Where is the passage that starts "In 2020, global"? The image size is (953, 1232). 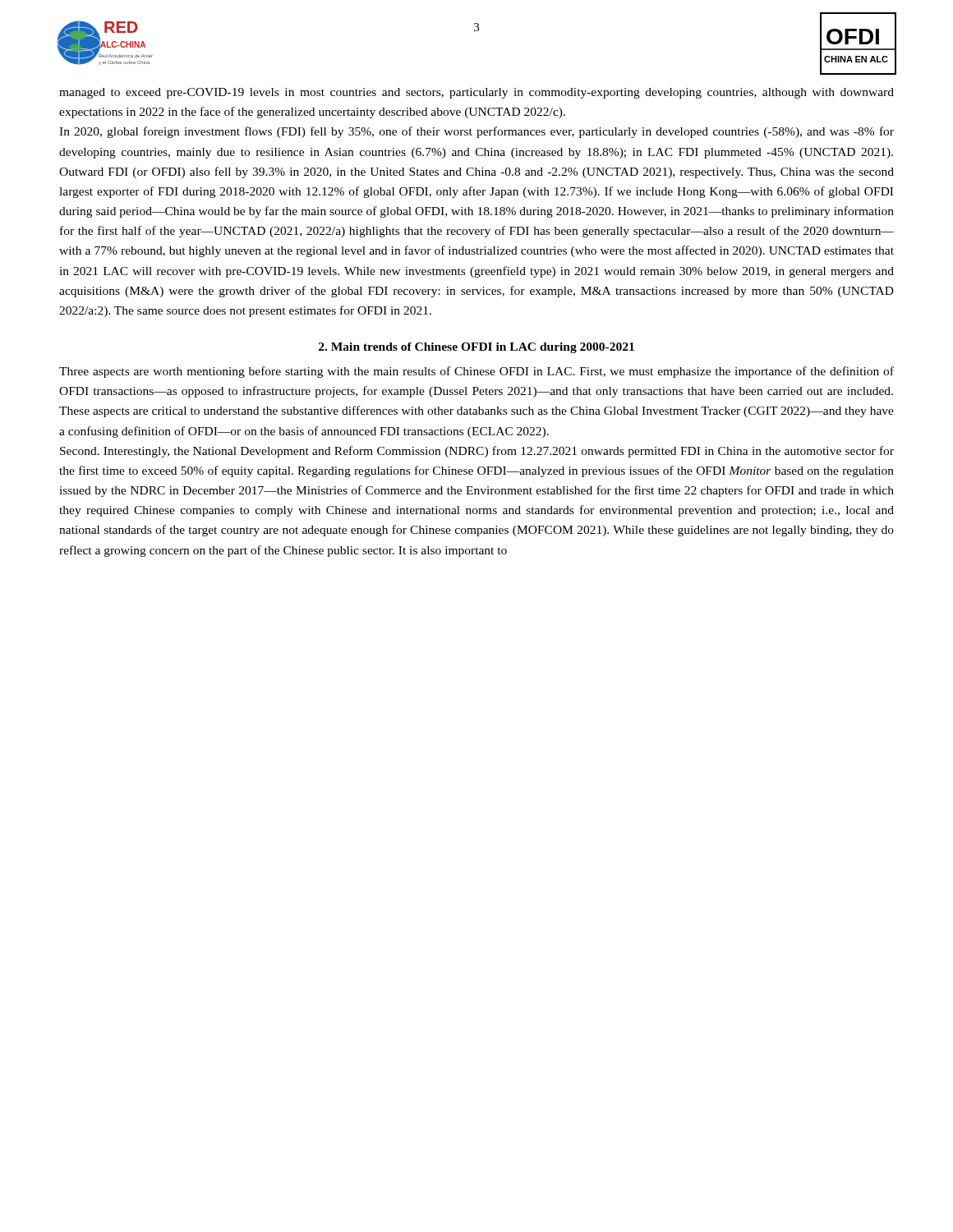(476, 221)
